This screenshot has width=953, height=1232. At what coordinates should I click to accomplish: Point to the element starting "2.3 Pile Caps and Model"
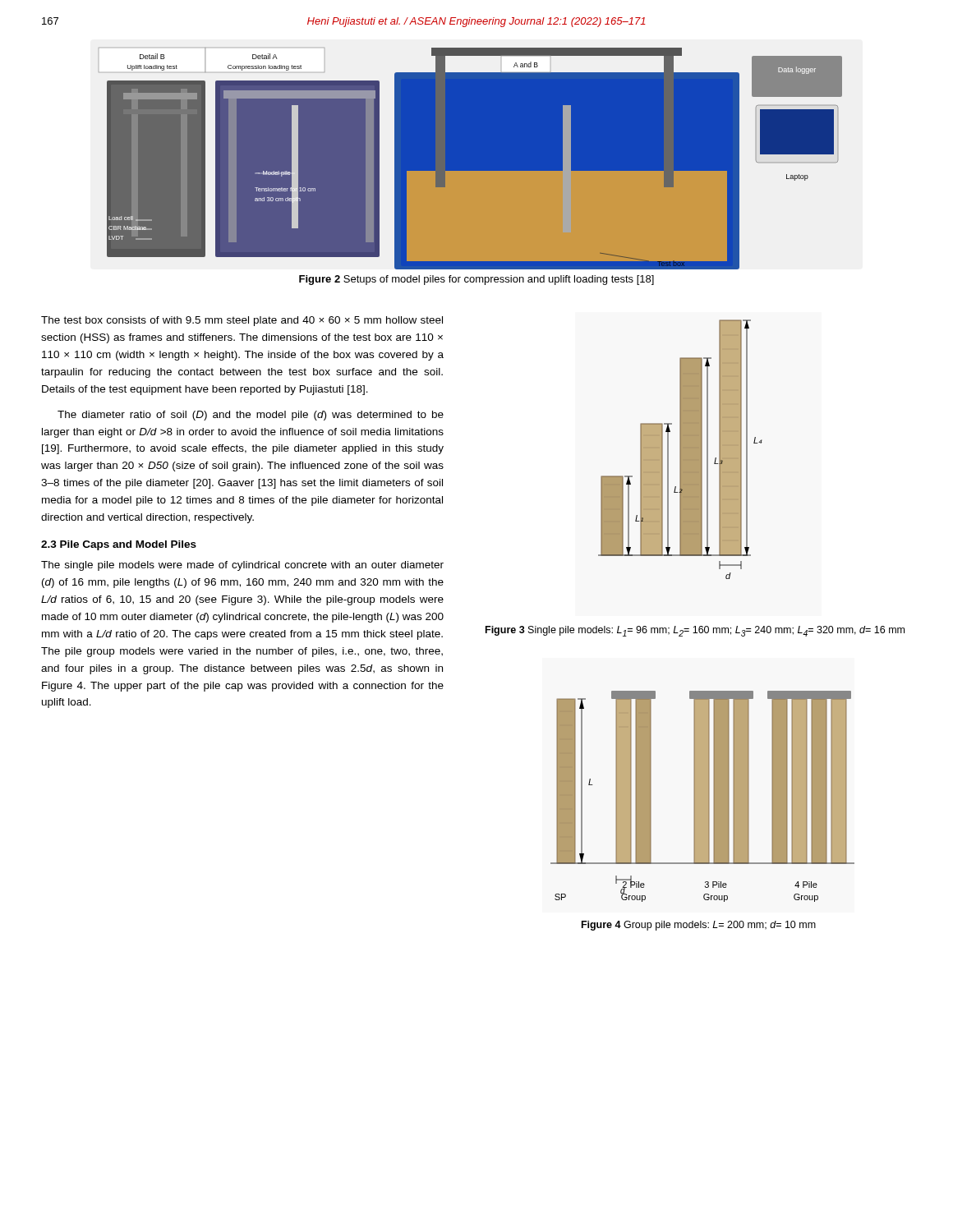(x=119, y=544)
